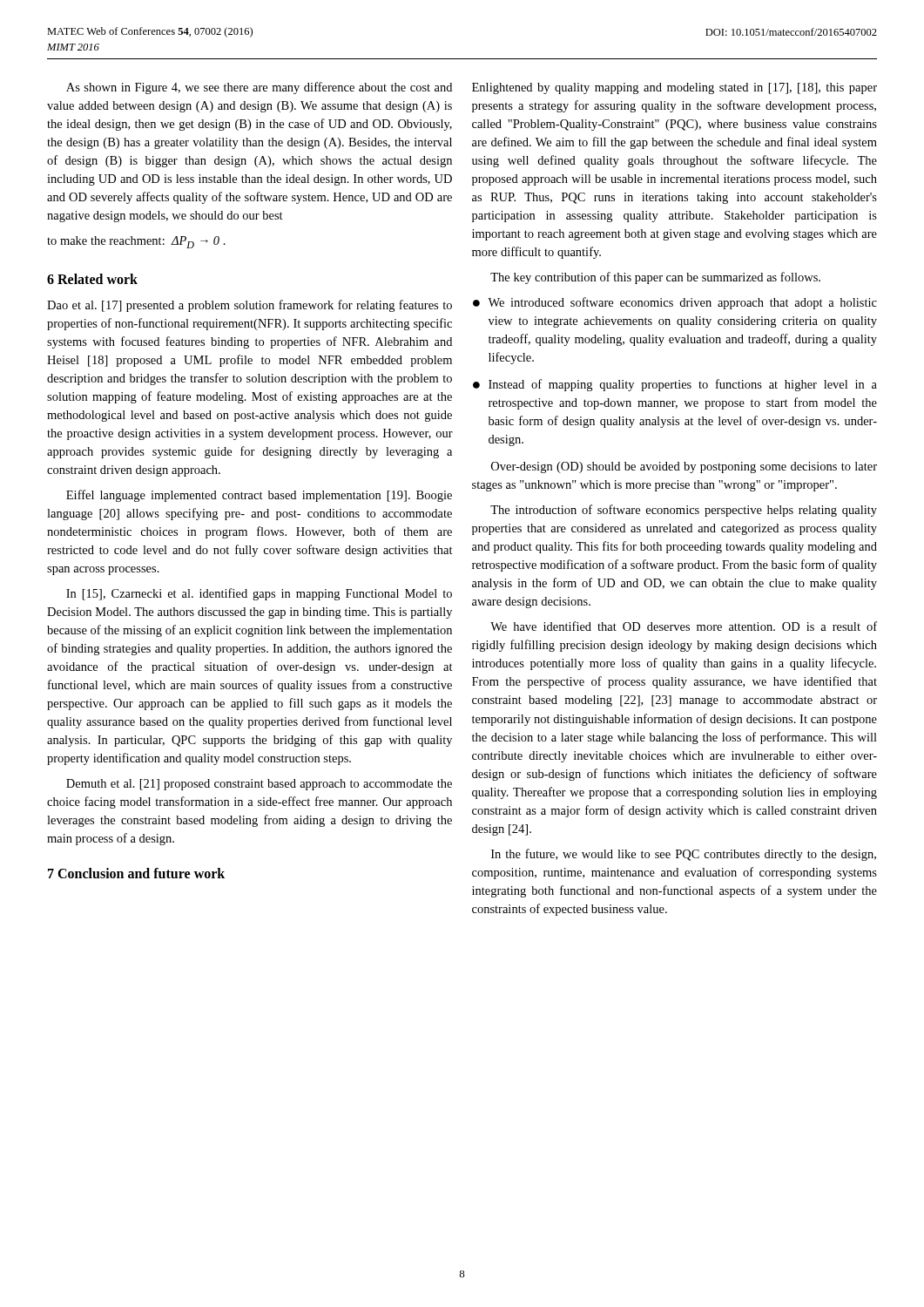Viewport: 924px width, 1307px height.
Task: Click the passage that begins "Eiffel language implemented contract based implementation"
Action: point(250,532)
